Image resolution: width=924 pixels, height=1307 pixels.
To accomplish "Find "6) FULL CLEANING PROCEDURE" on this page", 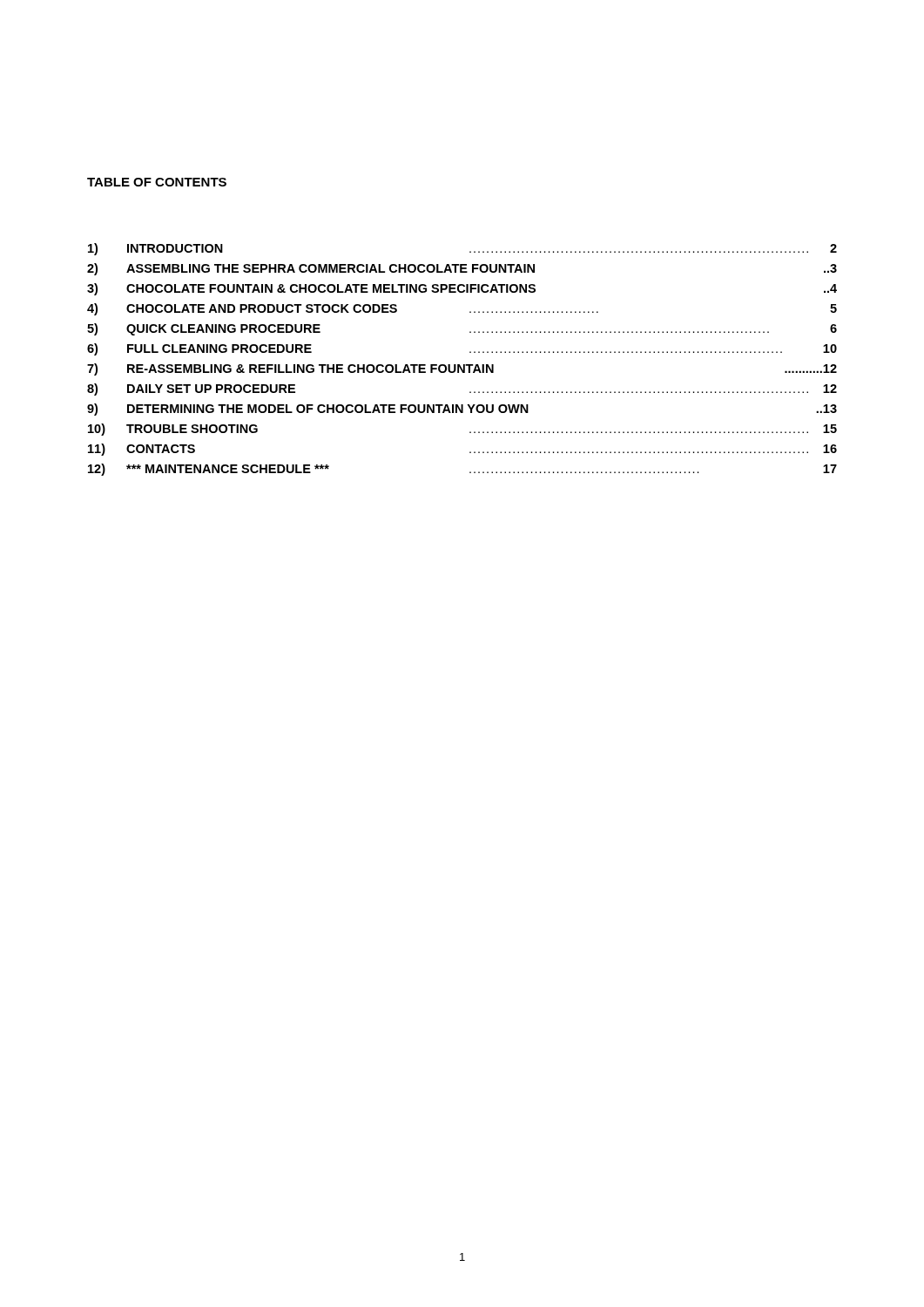I will (x=462, y=349).
